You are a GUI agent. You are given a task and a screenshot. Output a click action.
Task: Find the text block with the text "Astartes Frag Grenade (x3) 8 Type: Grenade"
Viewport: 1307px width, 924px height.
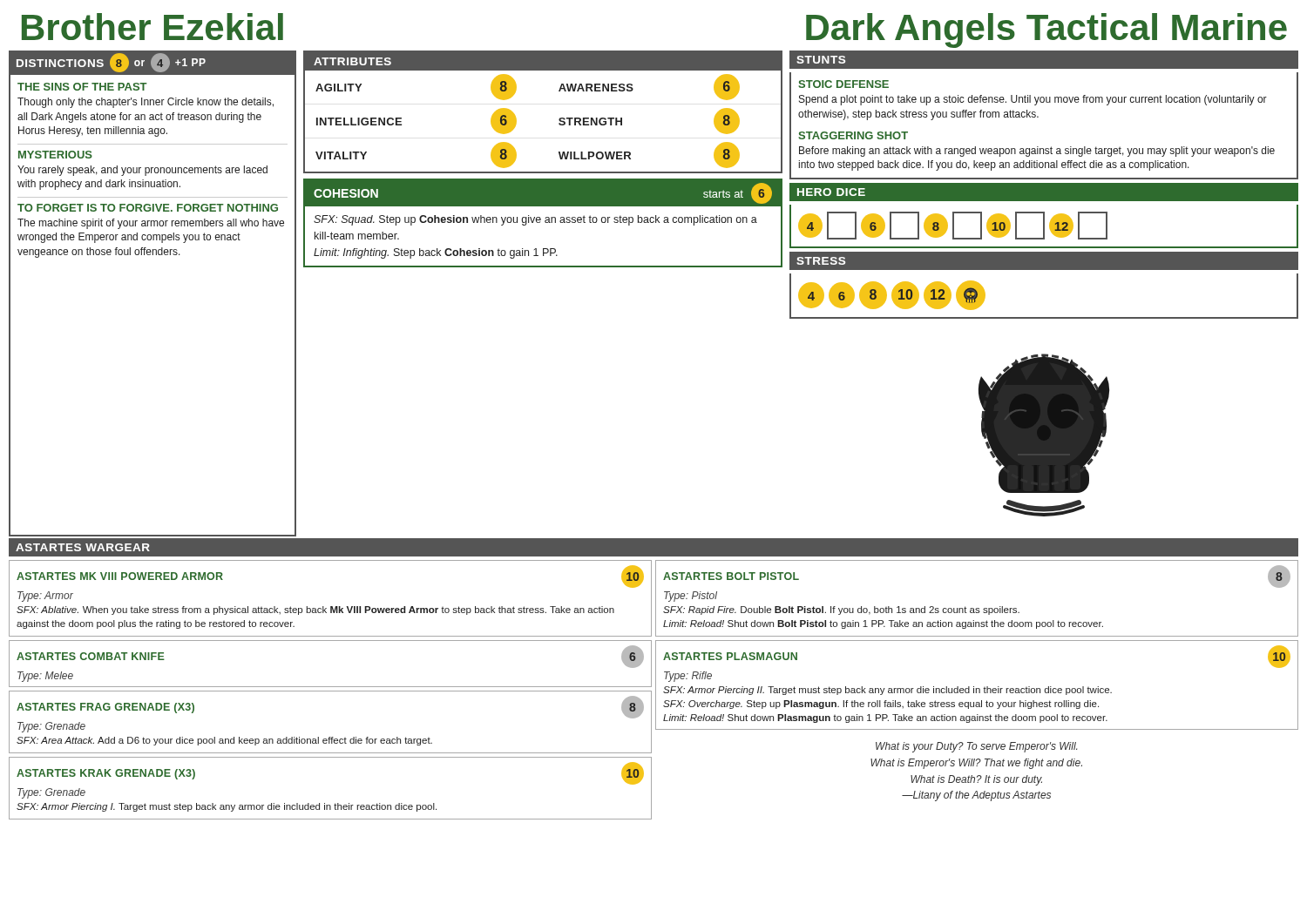point(176,707)
